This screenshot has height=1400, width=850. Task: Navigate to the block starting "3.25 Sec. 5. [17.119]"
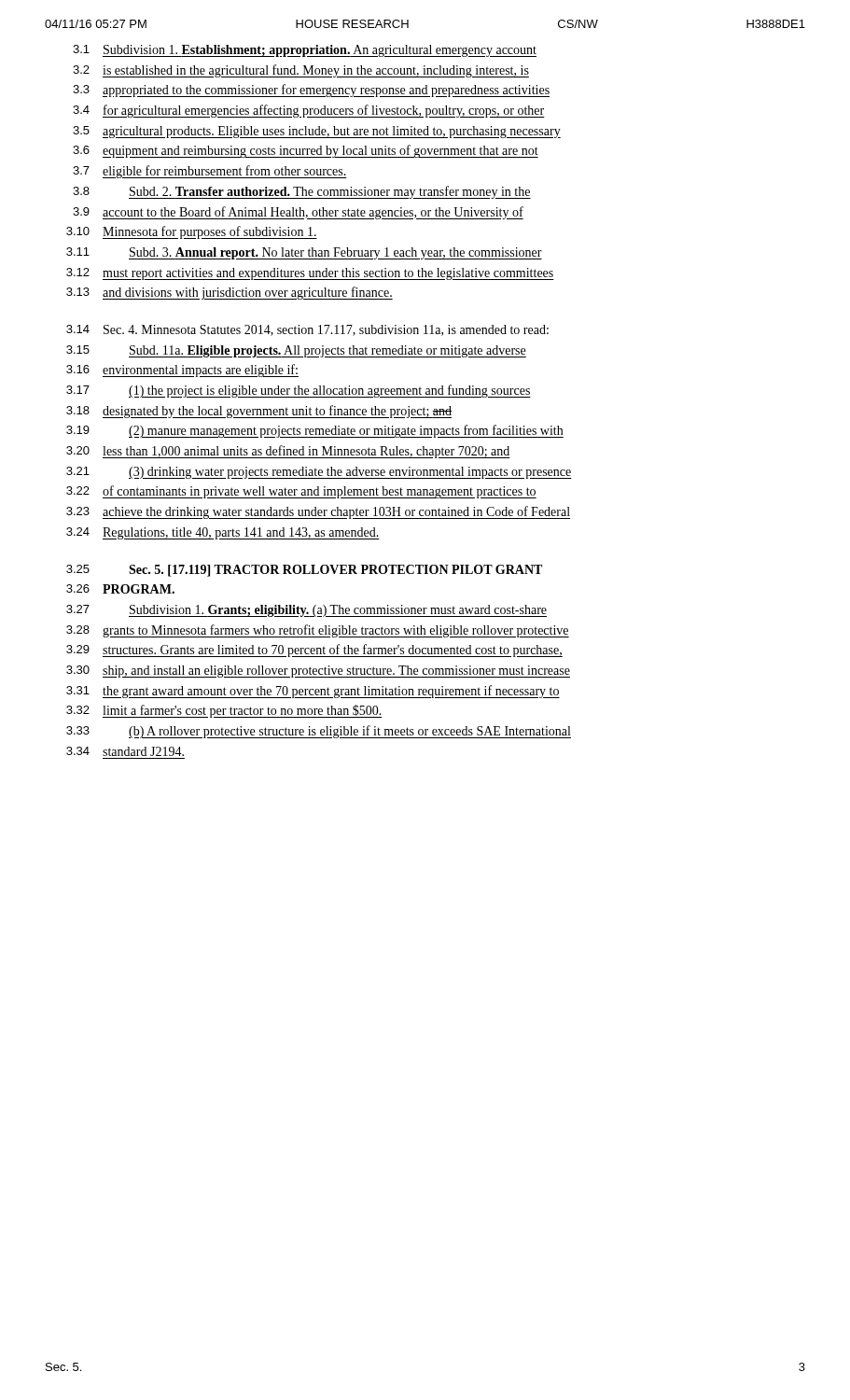[x=425, y=570]
